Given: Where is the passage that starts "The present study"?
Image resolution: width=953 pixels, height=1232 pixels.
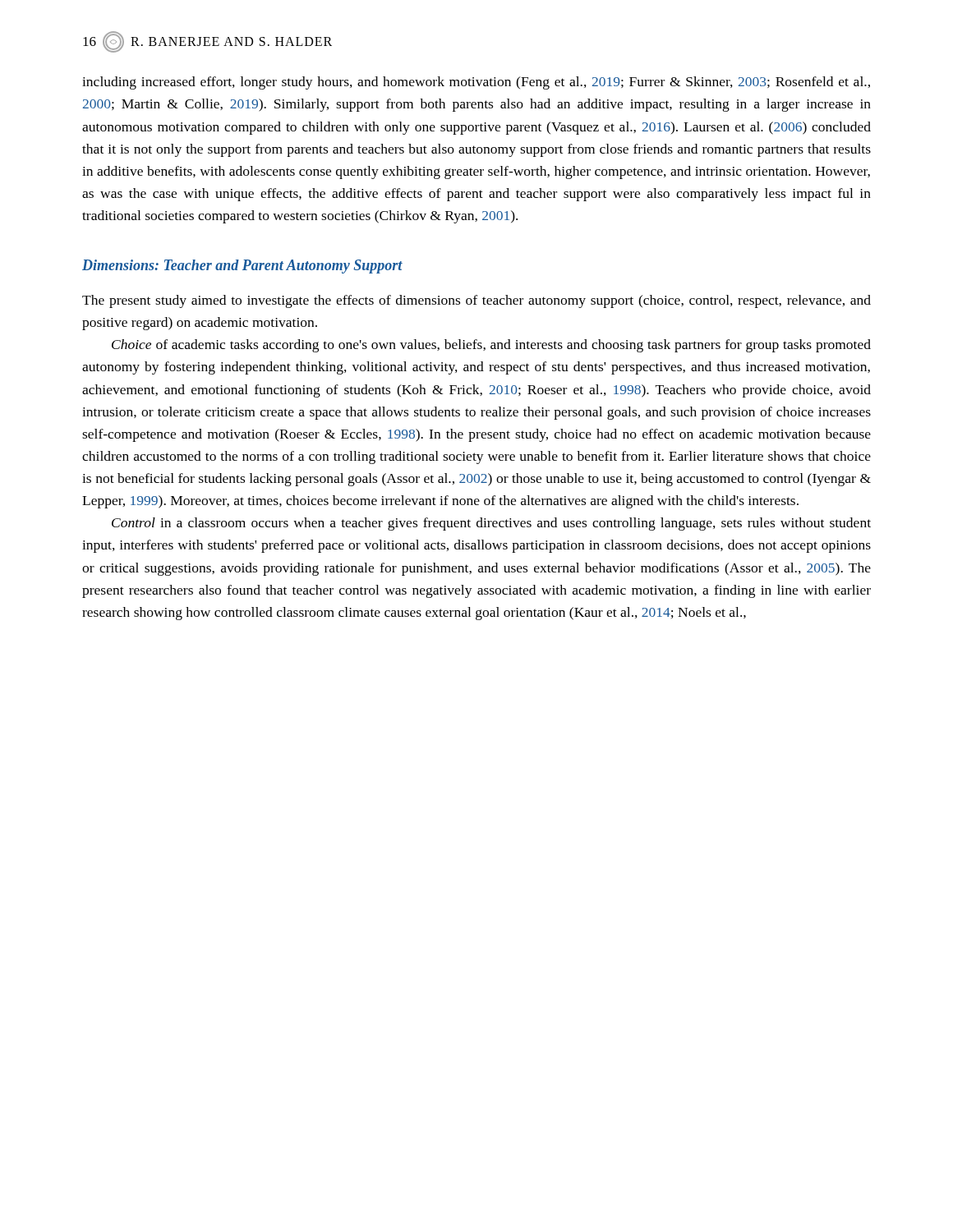Looking at the screenshot, I should tap(476, 311).
